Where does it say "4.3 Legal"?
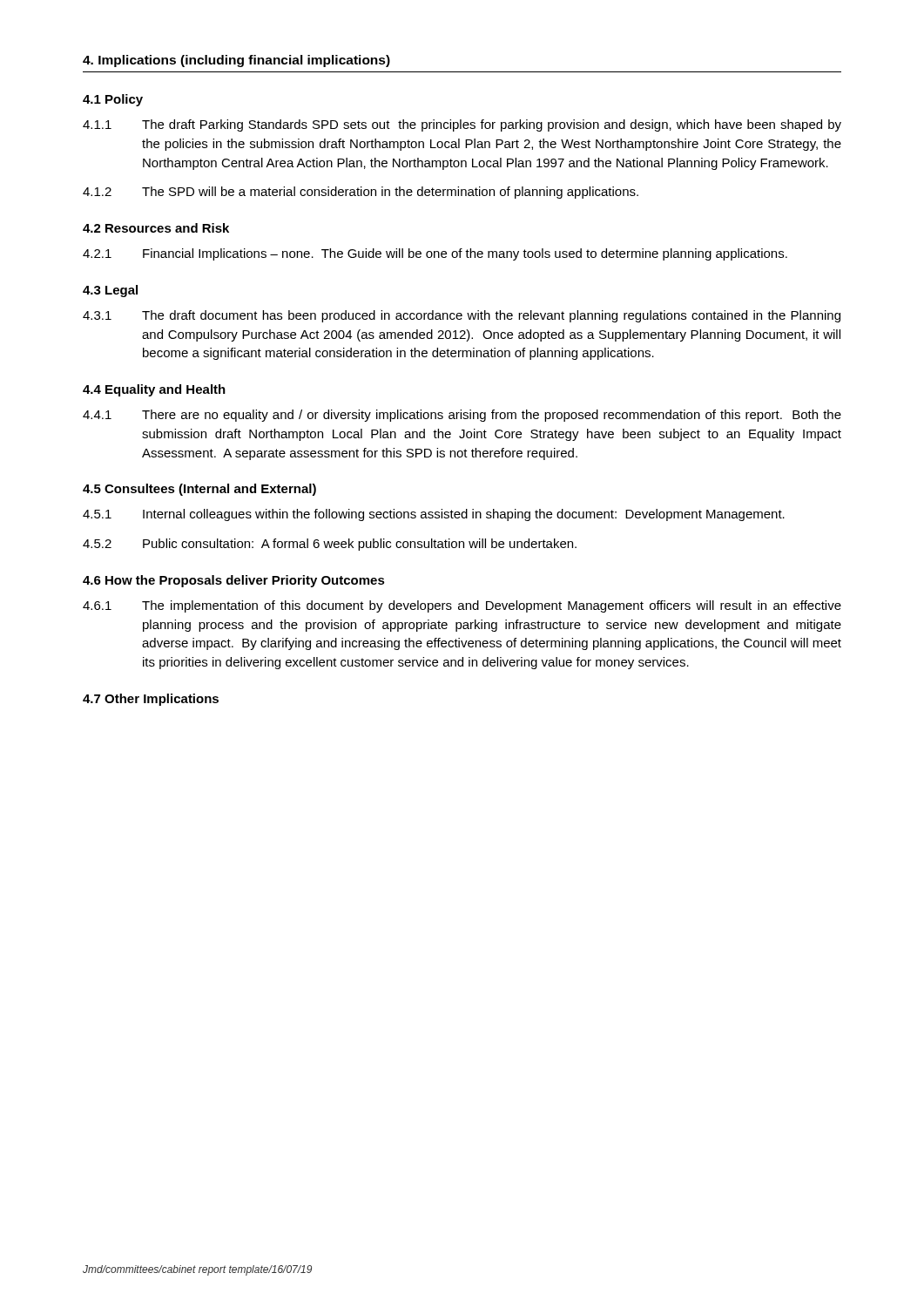This screenshot has height=1307, width=924. (x=111, y=290)
